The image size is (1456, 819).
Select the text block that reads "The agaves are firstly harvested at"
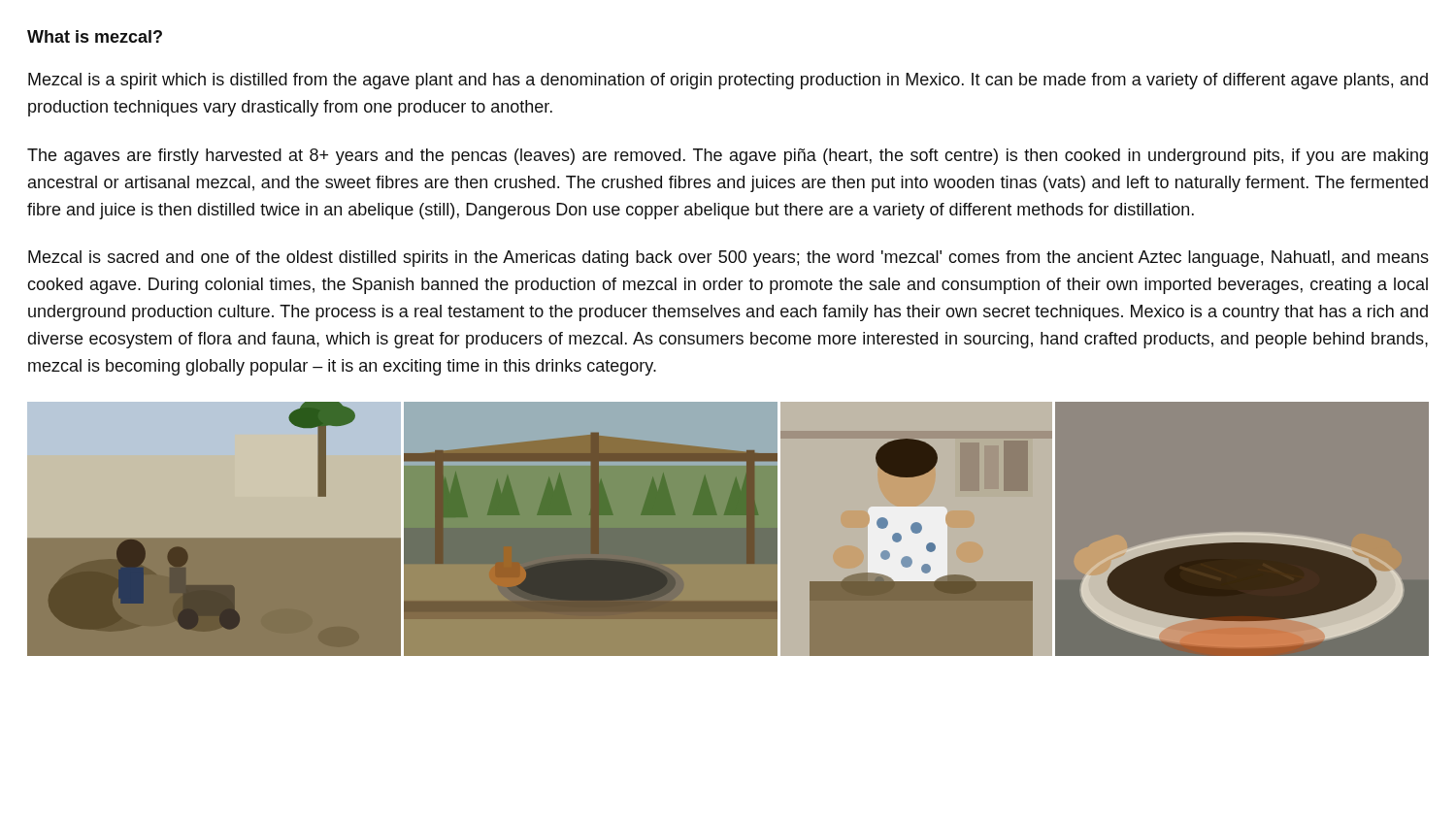(728, 182)
